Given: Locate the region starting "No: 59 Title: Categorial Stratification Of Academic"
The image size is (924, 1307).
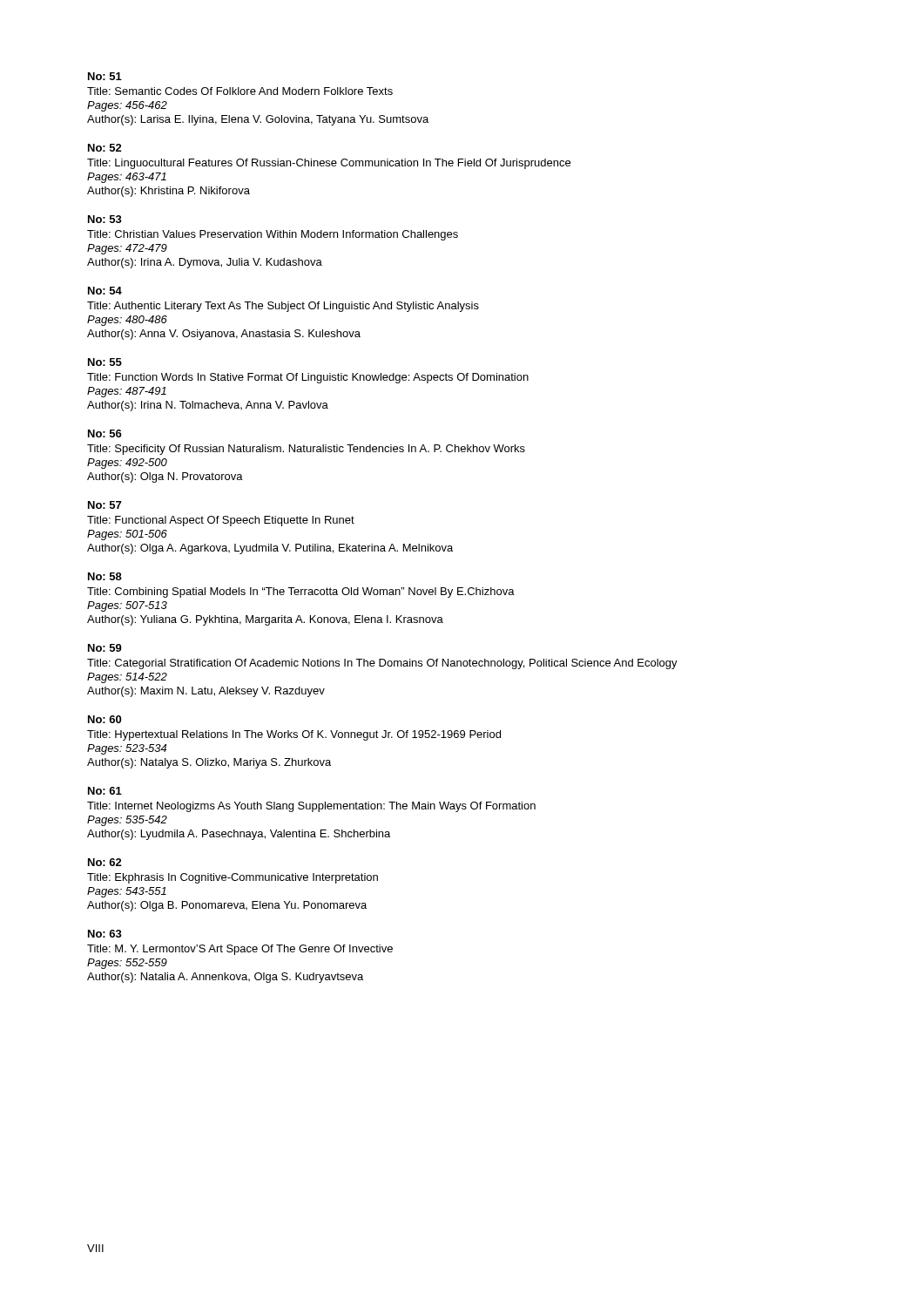Looking at the screenshot, I should [x=462, y=669].
